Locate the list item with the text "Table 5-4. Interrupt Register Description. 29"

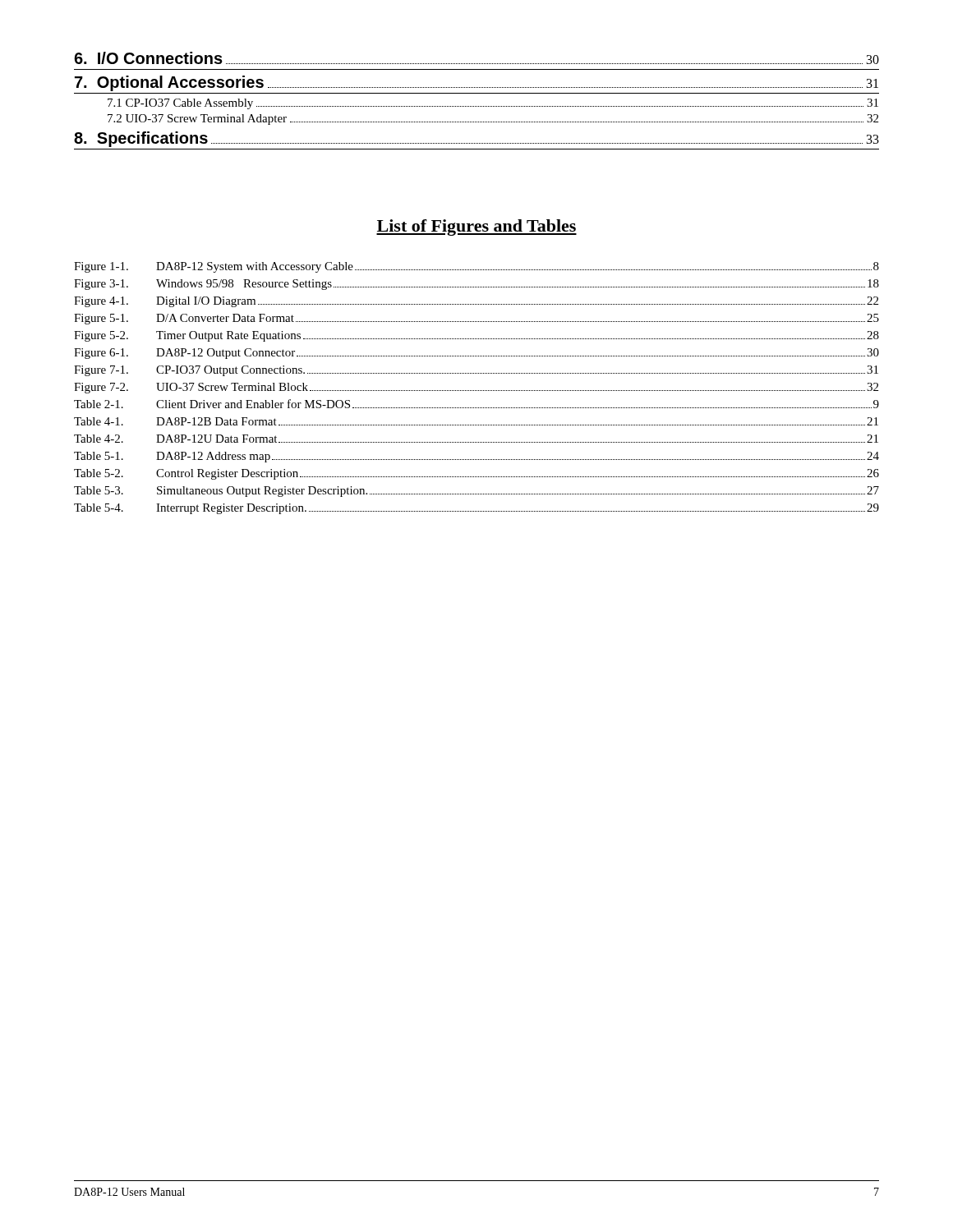coord(476,508)
